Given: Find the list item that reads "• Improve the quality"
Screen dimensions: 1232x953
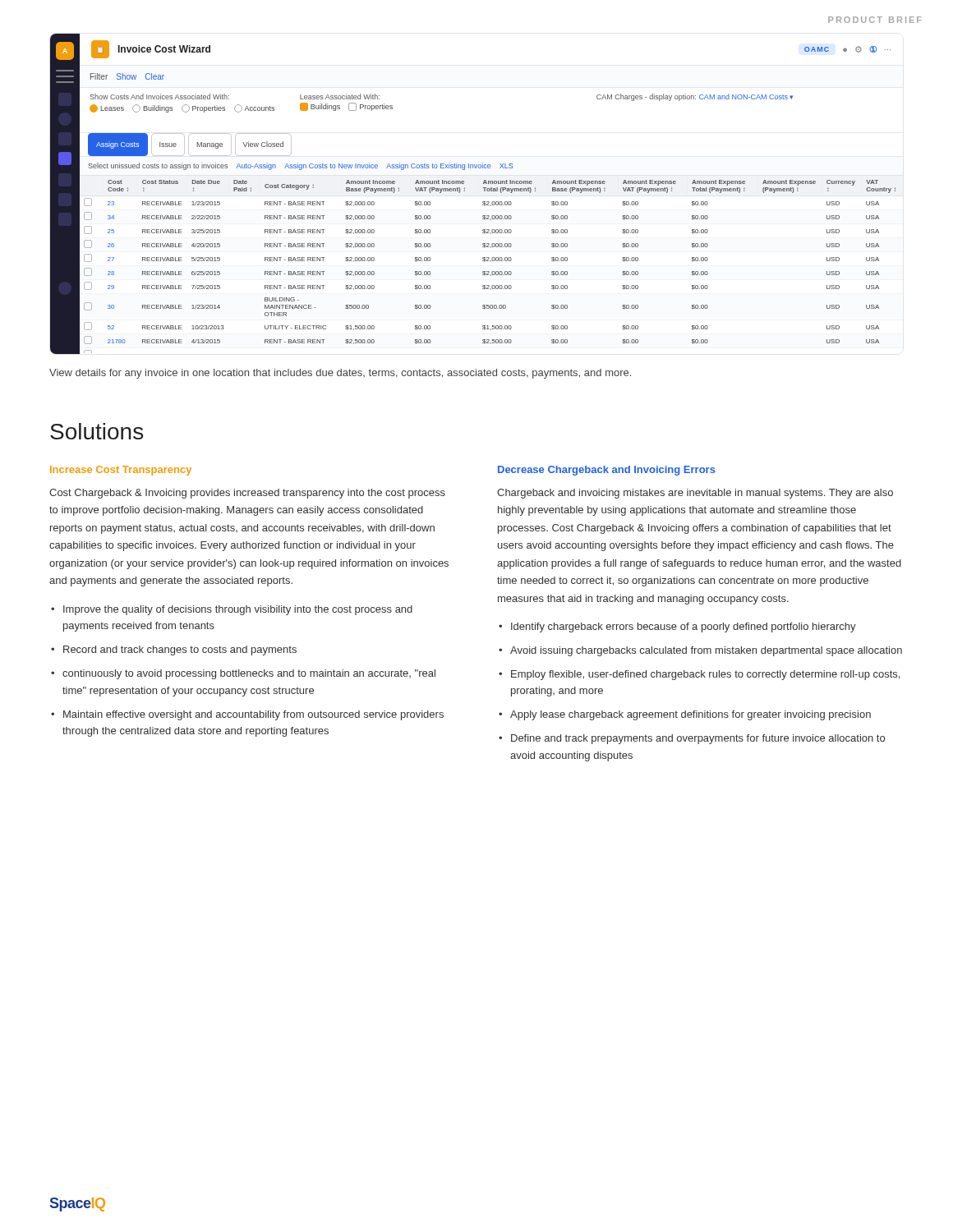Looking at the screenshot, I should [232, 616].
